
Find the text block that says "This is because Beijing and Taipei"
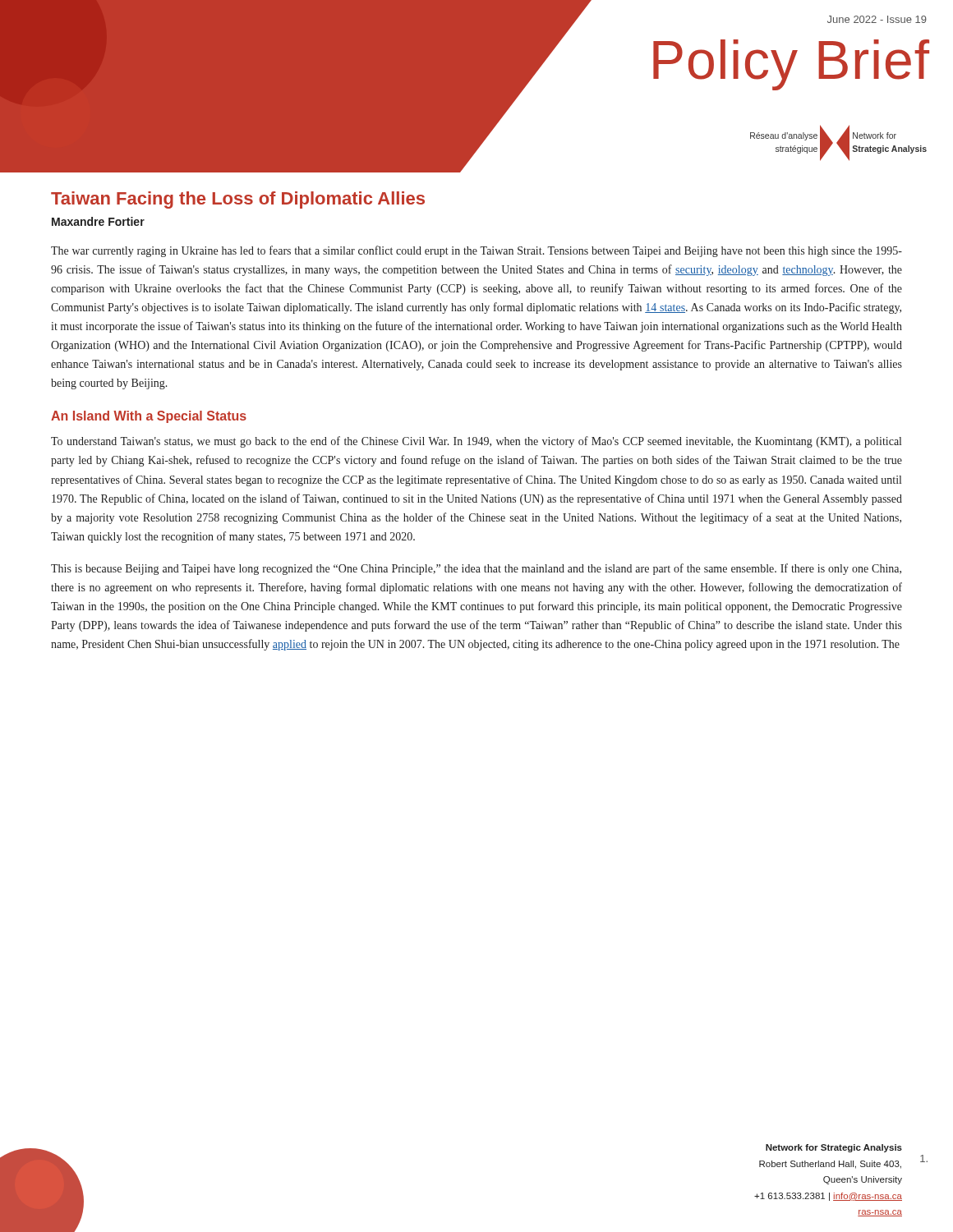coord(476,607)
